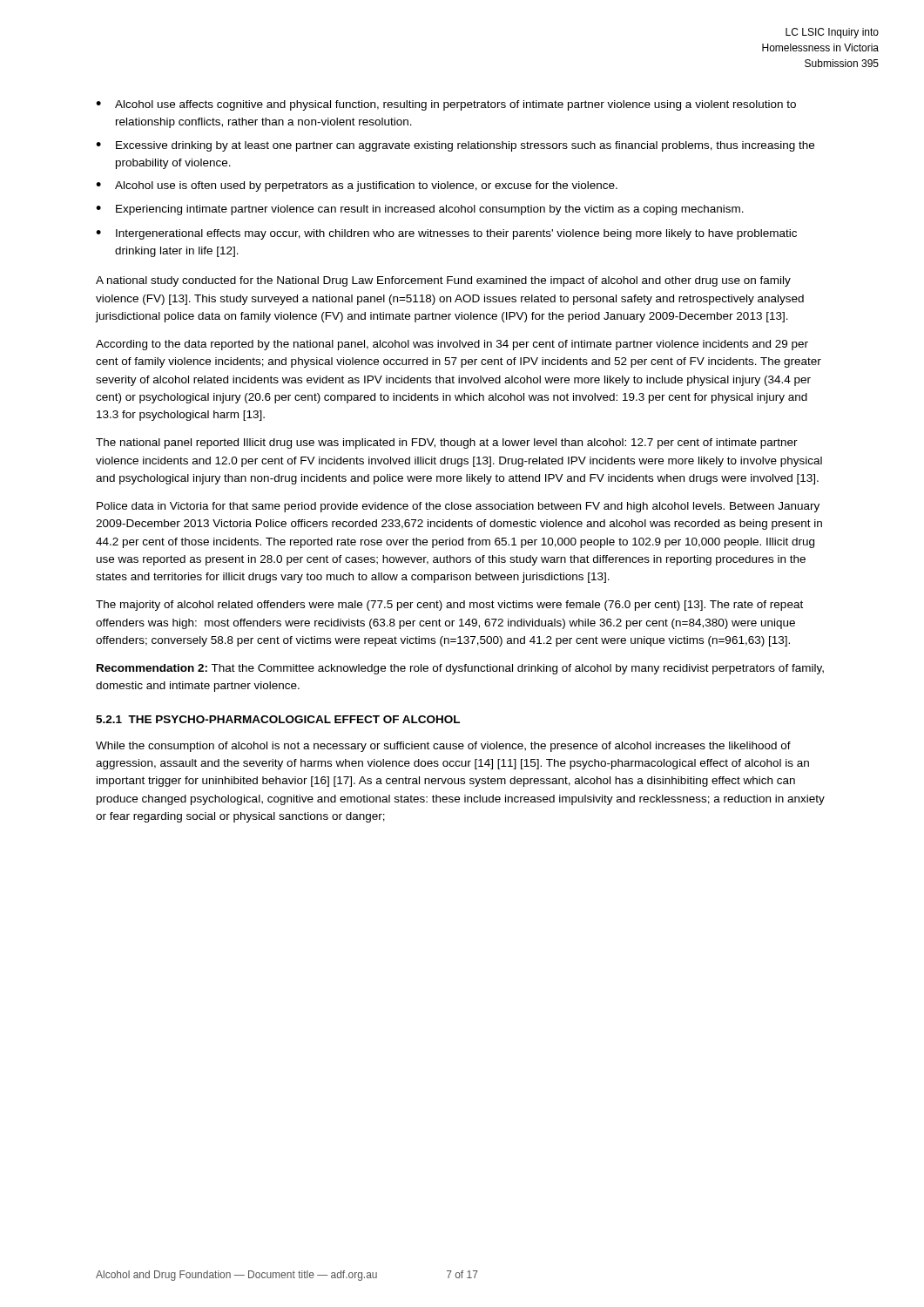Screen dimensions: 1307x924
Task: Locate the block of text that opens with "Police data in Victoria for"
Action: pyautogui.click(x=459, y=541)
